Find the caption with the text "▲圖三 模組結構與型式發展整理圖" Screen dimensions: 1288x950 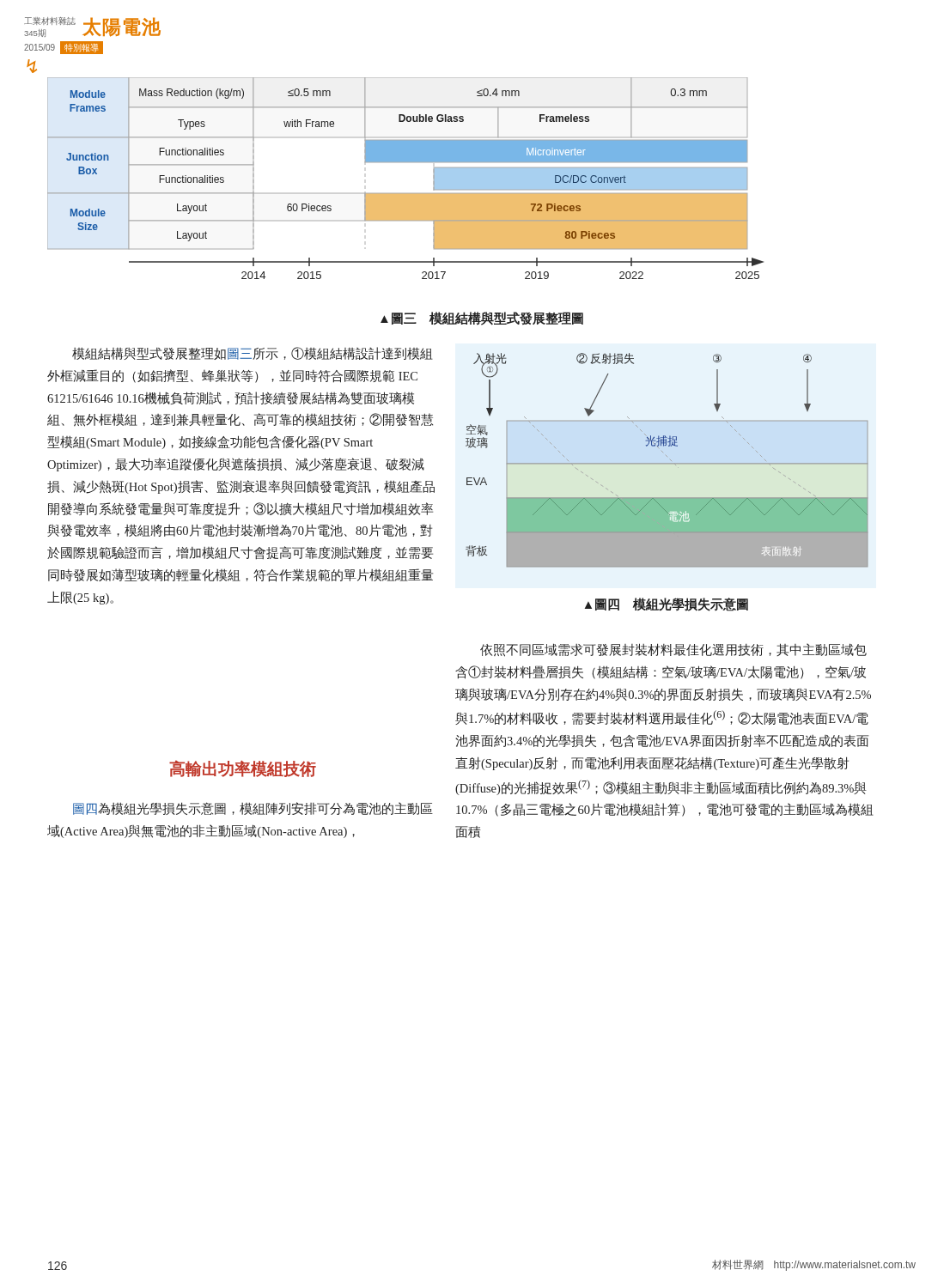[481, 319]
